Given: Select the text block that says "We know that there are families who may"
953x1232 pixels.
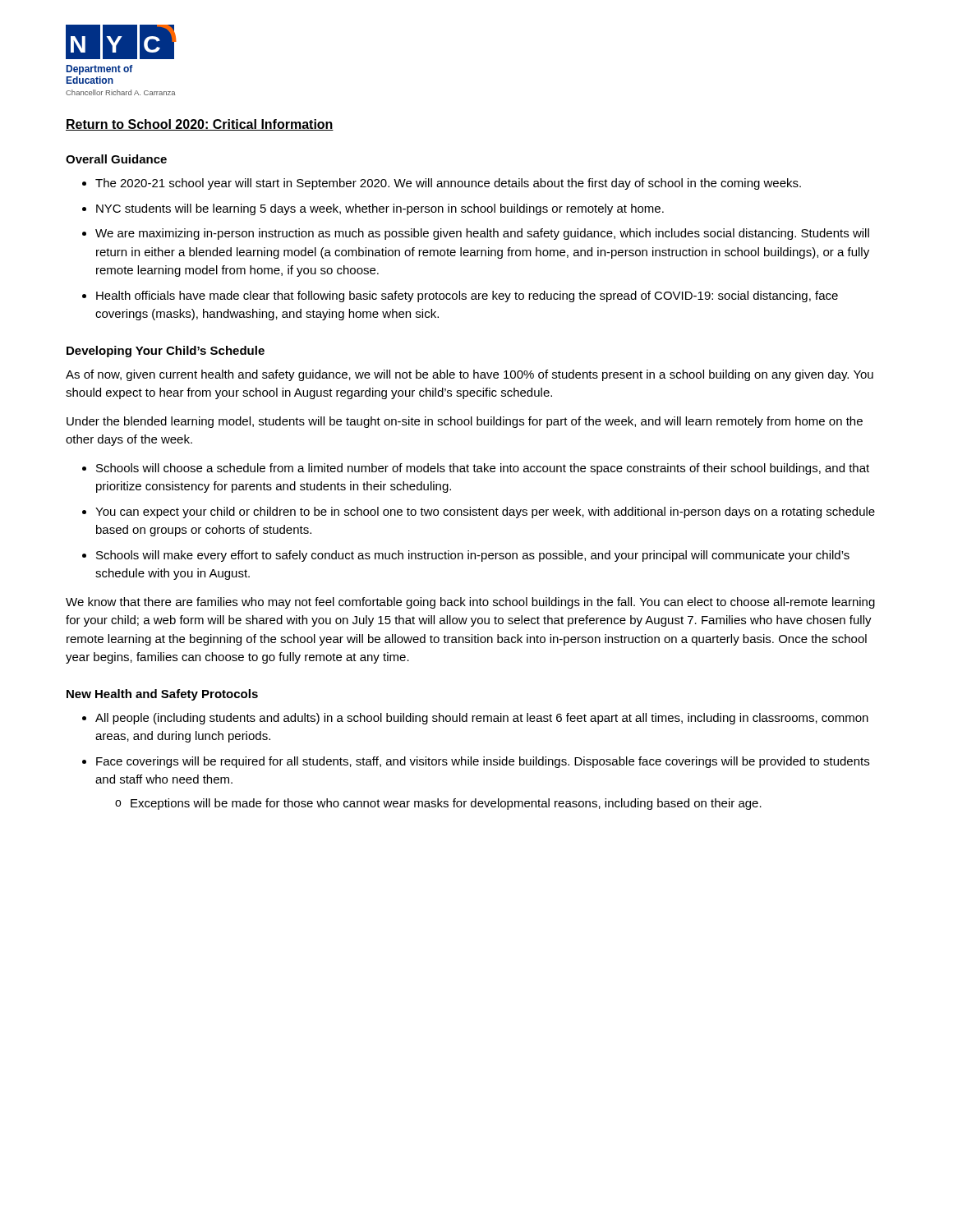Looking at the screenshot, I should (470, 629).
